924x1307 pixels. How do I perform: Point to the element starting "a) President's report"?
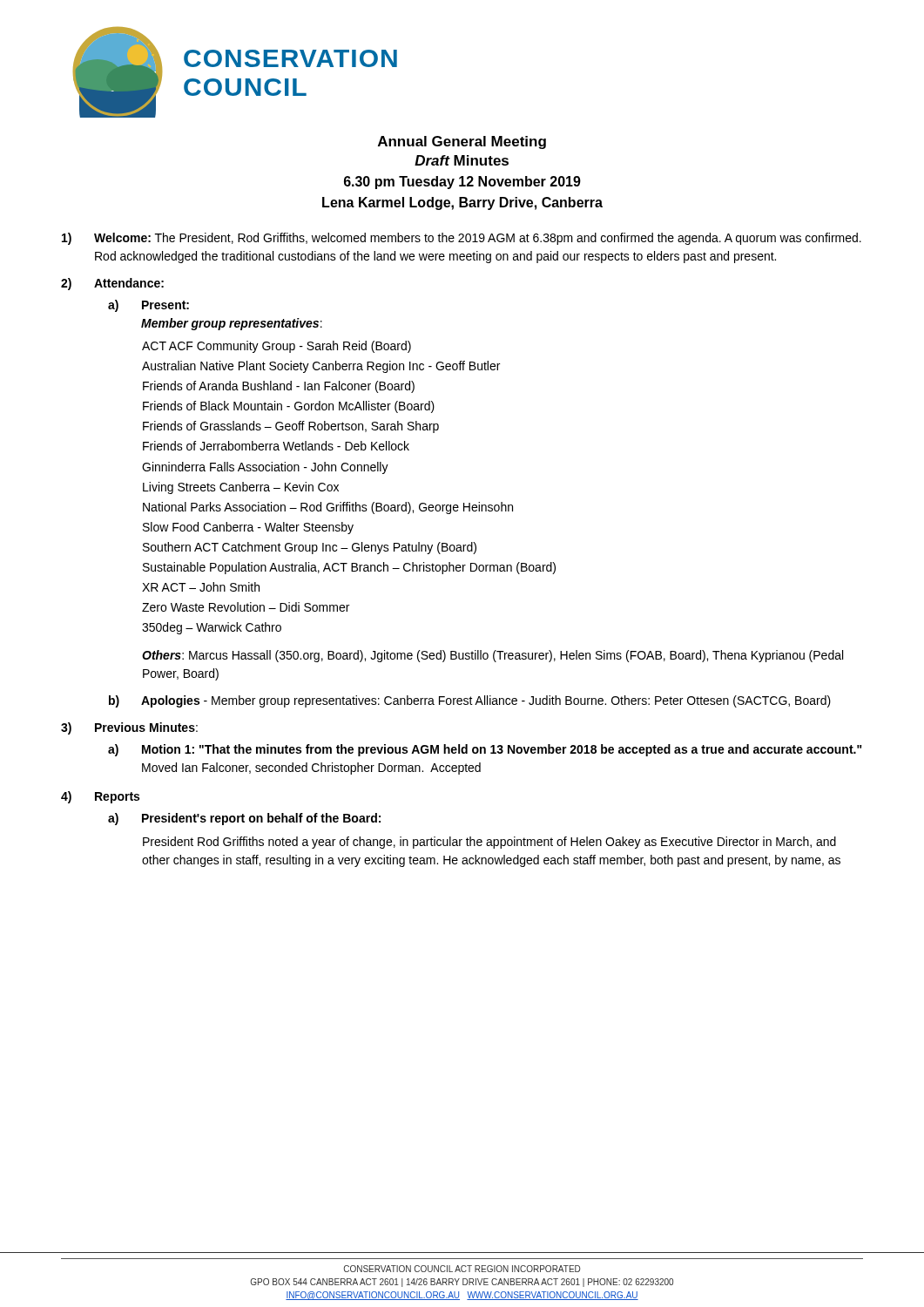238,819
